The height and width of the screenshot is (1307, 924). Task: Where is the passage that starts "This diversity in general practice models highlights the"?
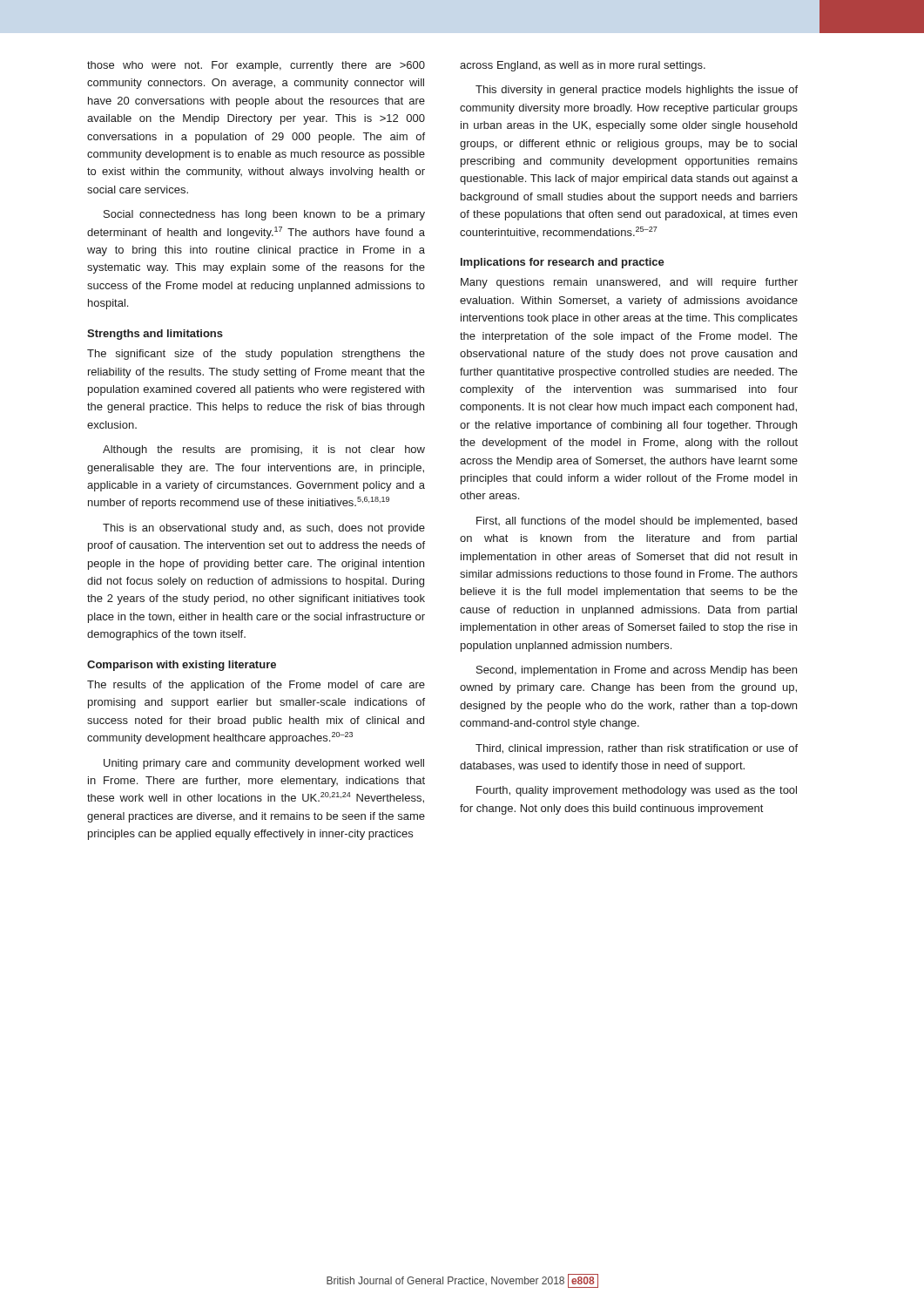(x=629, y=161)
